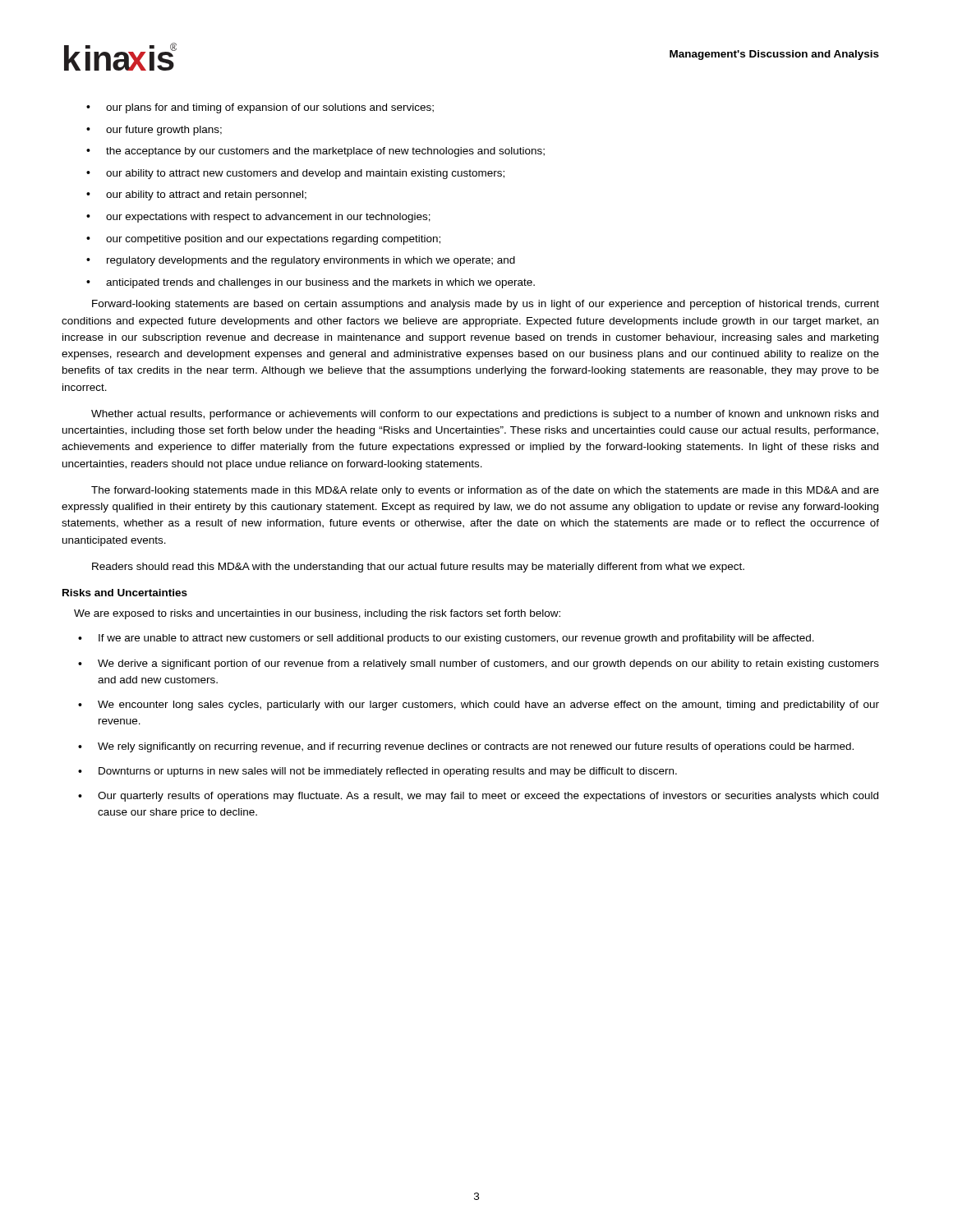Point to the block beginning "• our competitive position and our expectations"
953x1232 pixels.
[x=264, y=238]
